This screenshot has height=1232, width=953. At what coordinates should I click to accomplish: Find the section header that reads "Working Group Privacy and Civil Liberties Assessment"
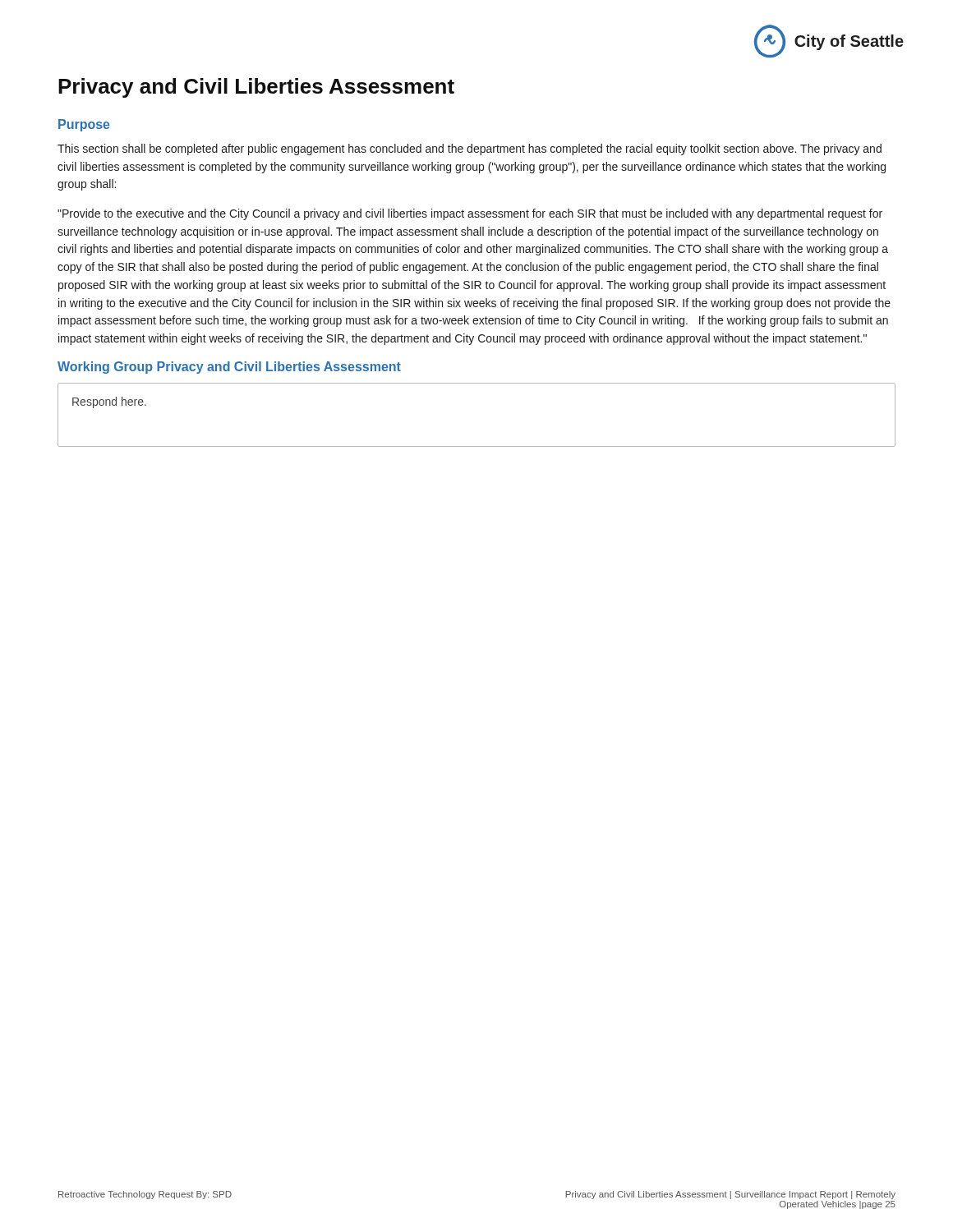229,368
